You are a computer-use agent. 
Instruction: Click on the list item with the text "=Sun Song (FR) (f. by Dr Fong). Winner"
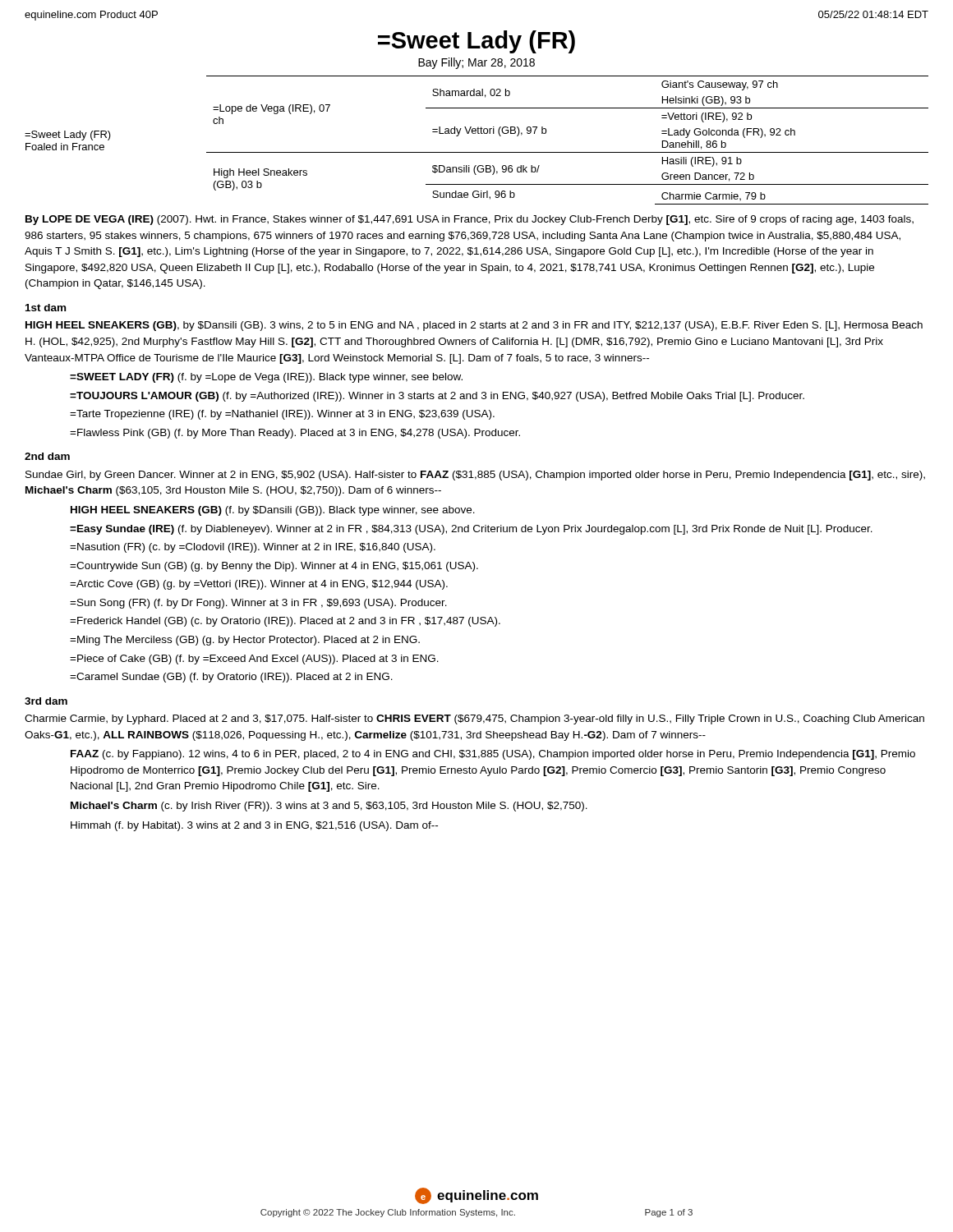click(x=259, y=602)
